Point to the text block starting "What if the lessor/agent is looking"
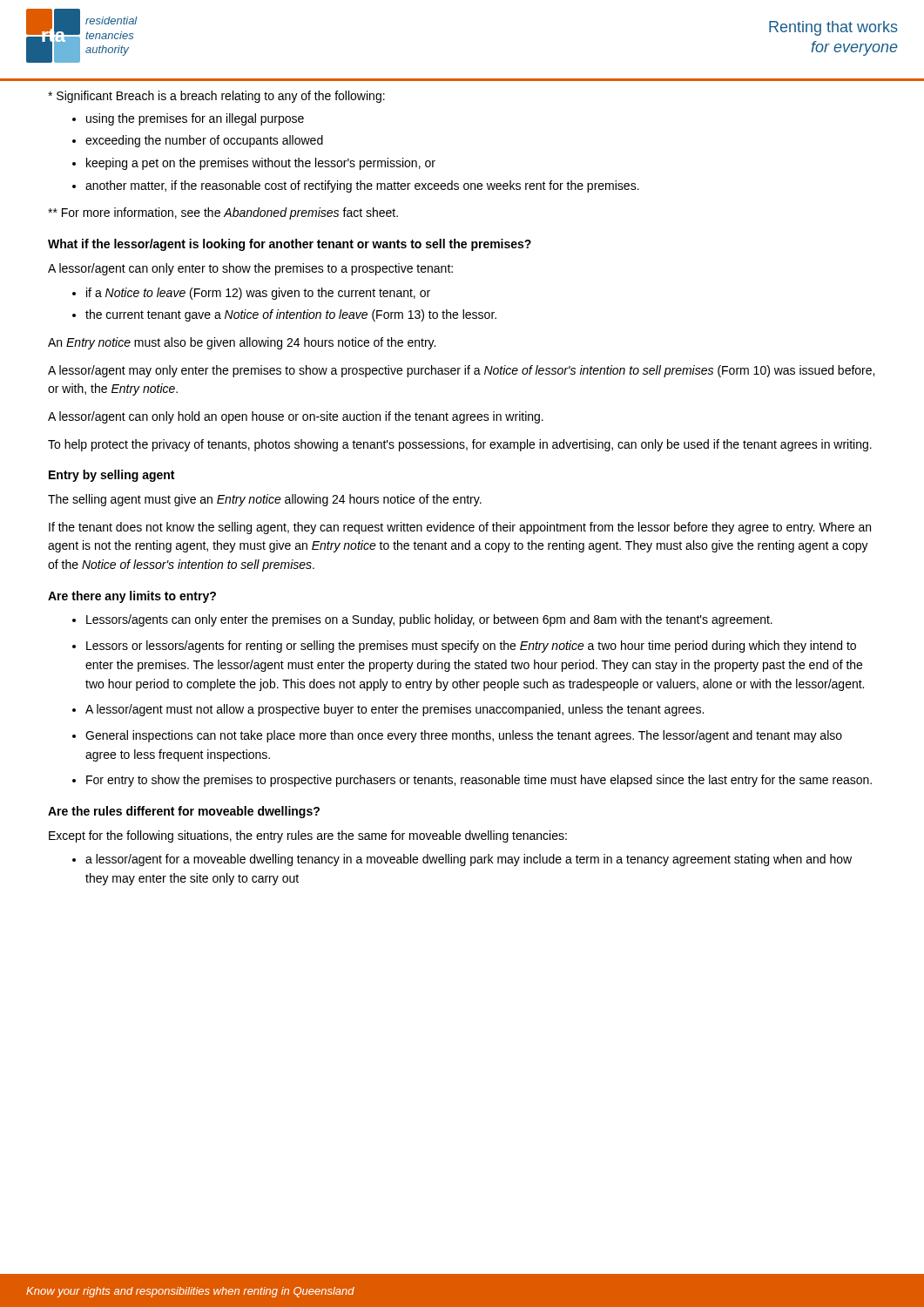Screen dimensions: 1307x924 (290, 244)
